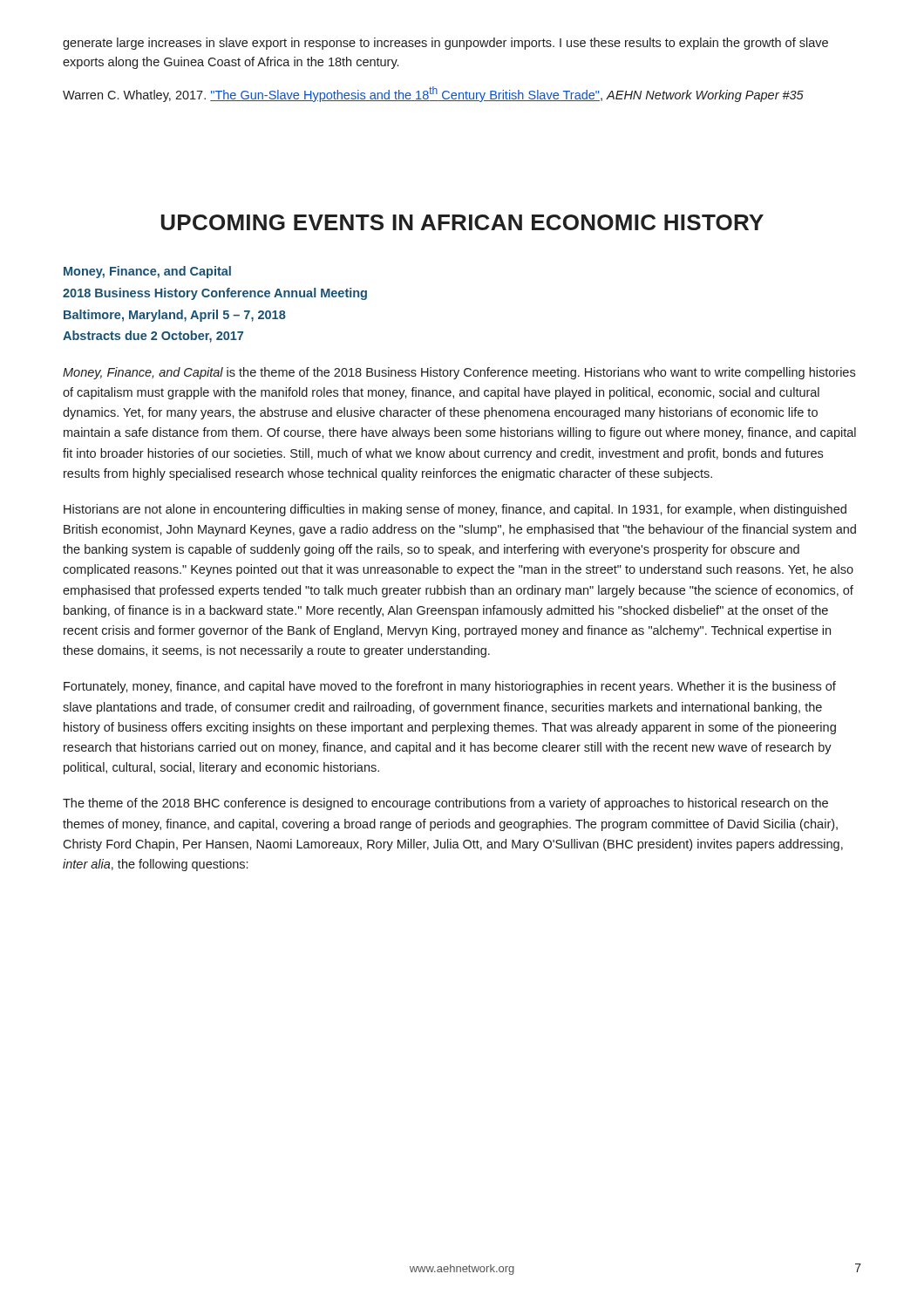Find the text block starting "Warren C. Whatley, 2017."
Screen dimensions: 1308x924
coord(433,93)
